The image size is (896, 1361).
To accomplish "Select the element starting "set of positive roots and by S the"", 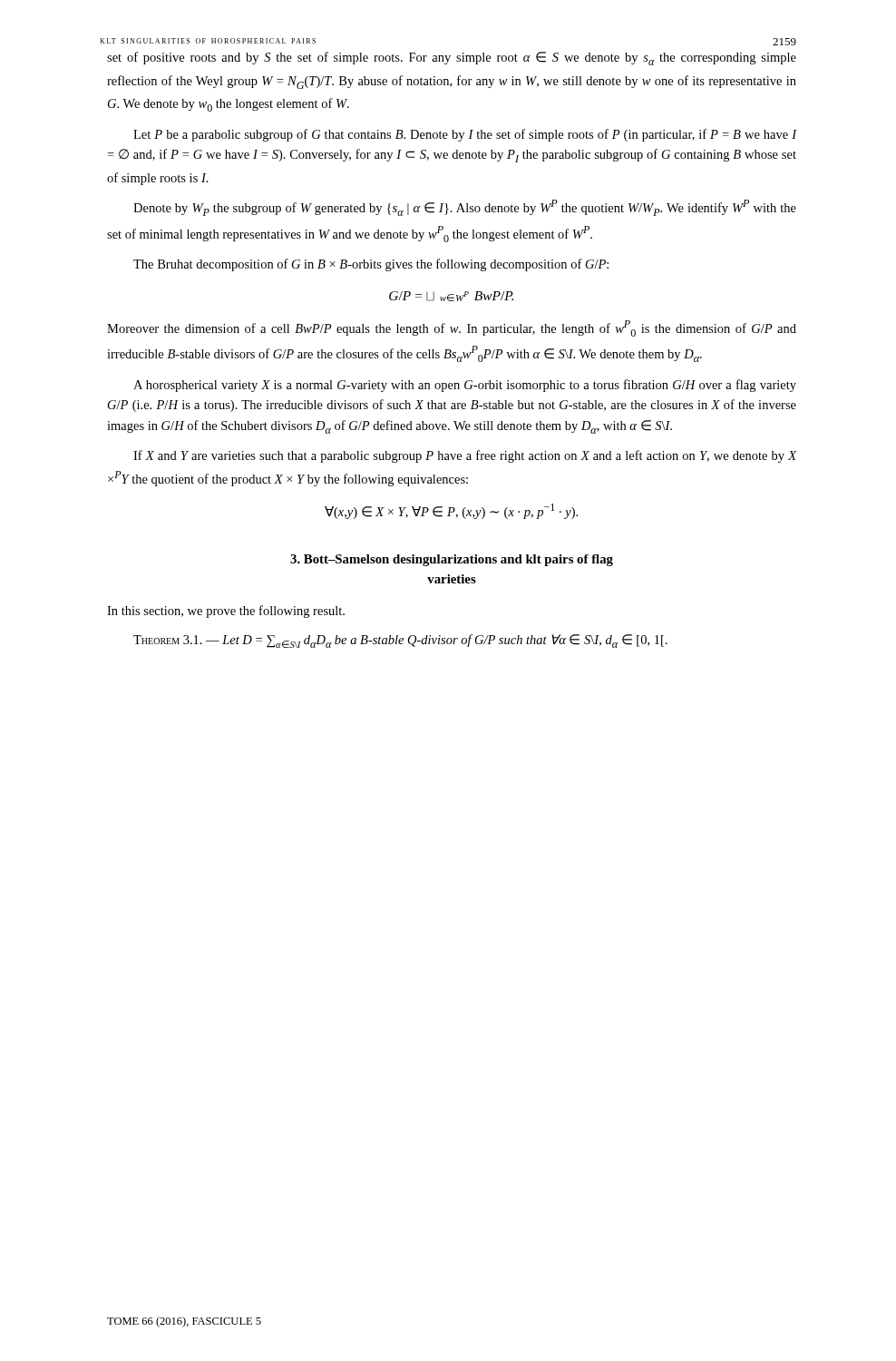I will point(452,82).
